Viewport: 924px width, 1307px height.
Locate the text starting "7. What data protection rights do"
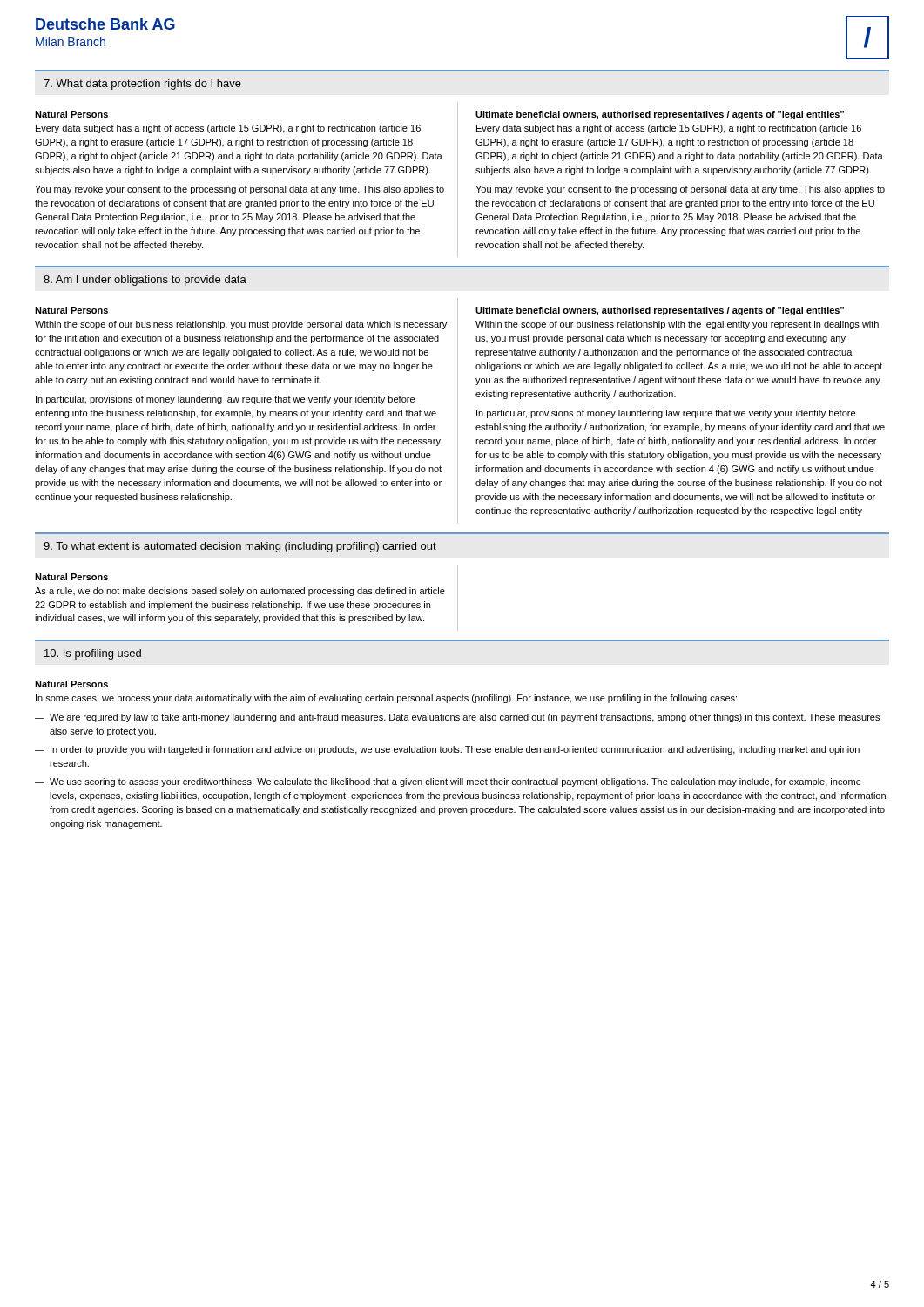[x=142, y=83]
